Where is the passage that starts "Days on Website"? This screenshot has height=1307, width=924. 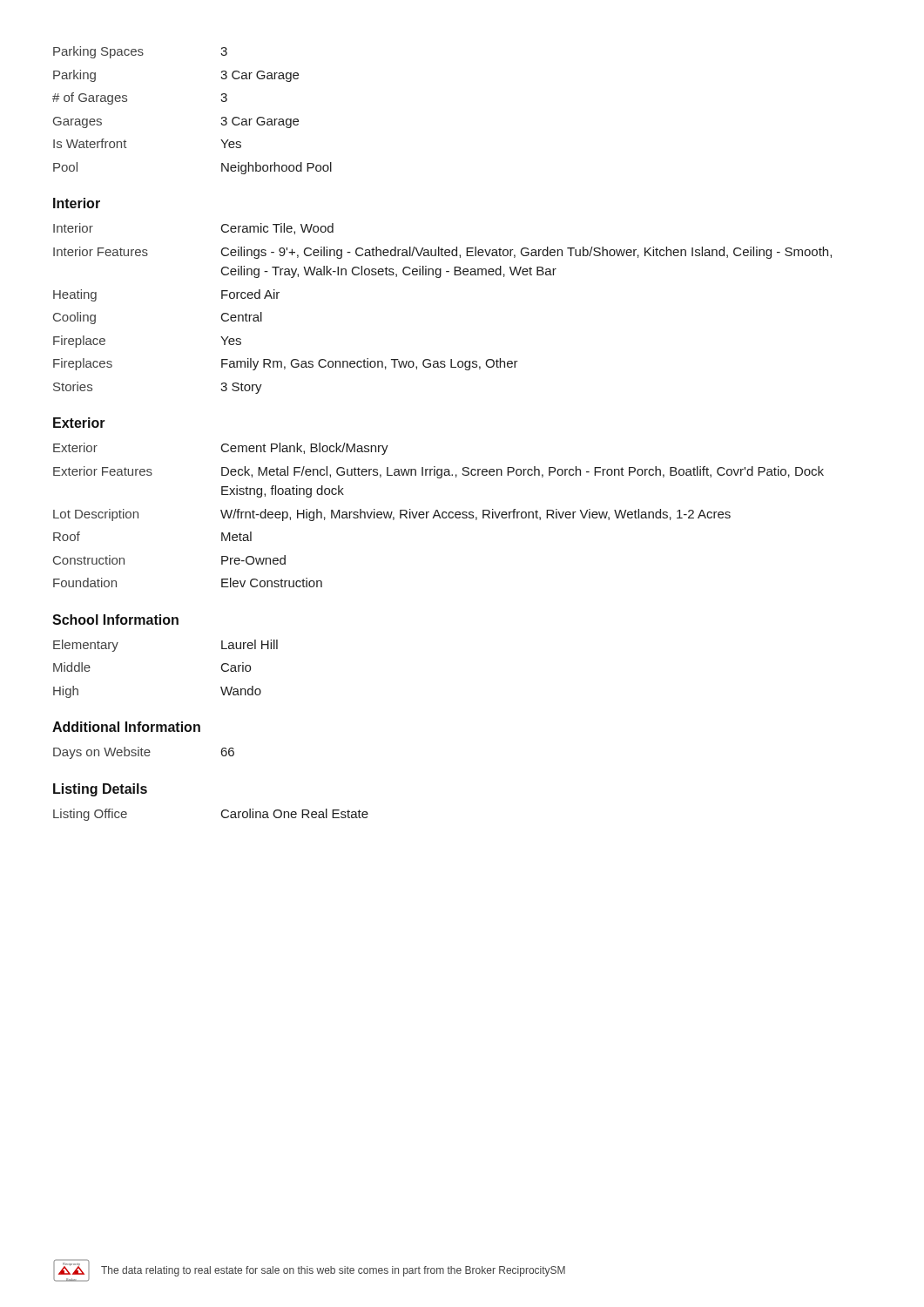point(144,753)
